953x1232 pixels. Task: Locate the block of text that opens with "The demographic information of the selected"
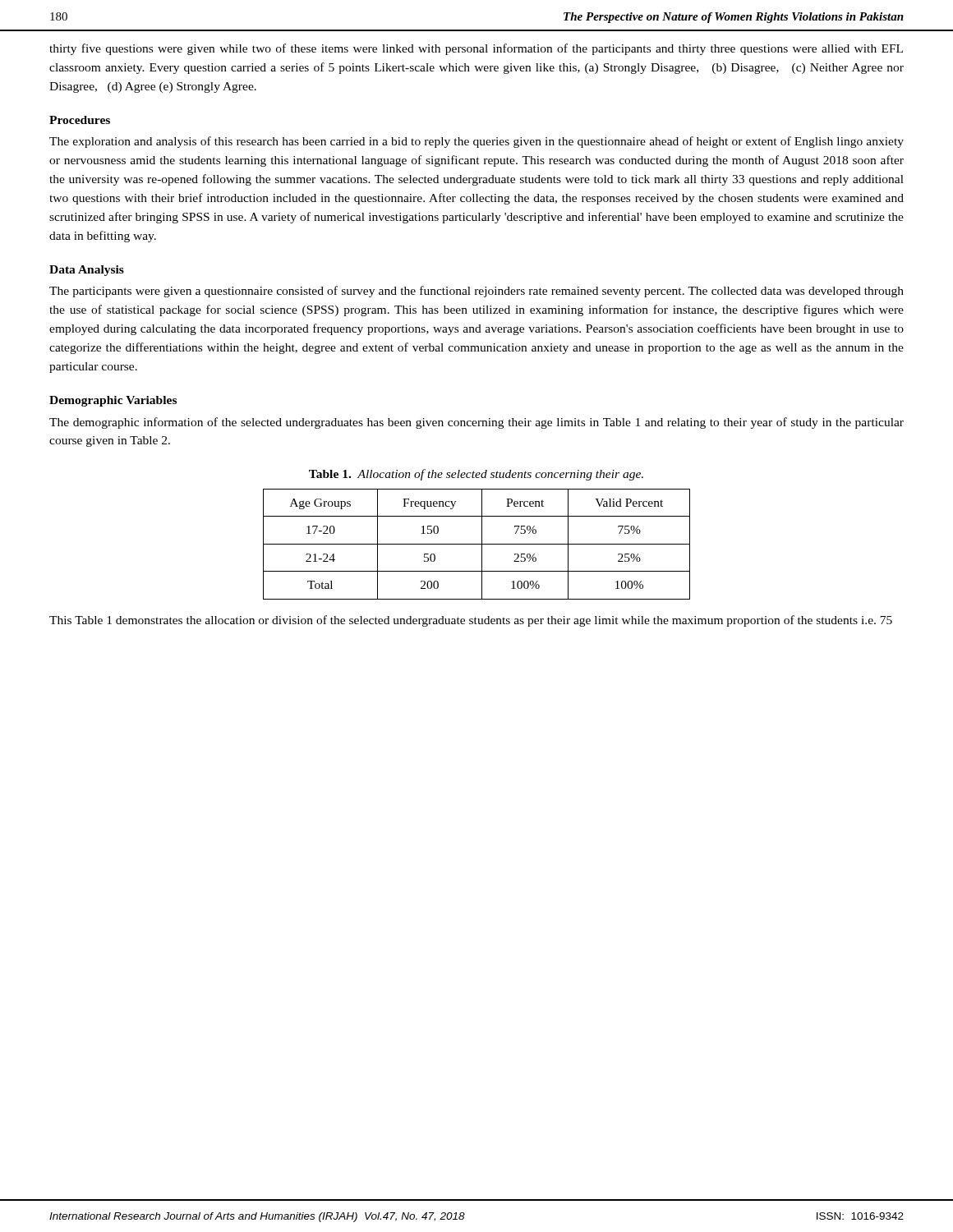[x=476, y=431]
